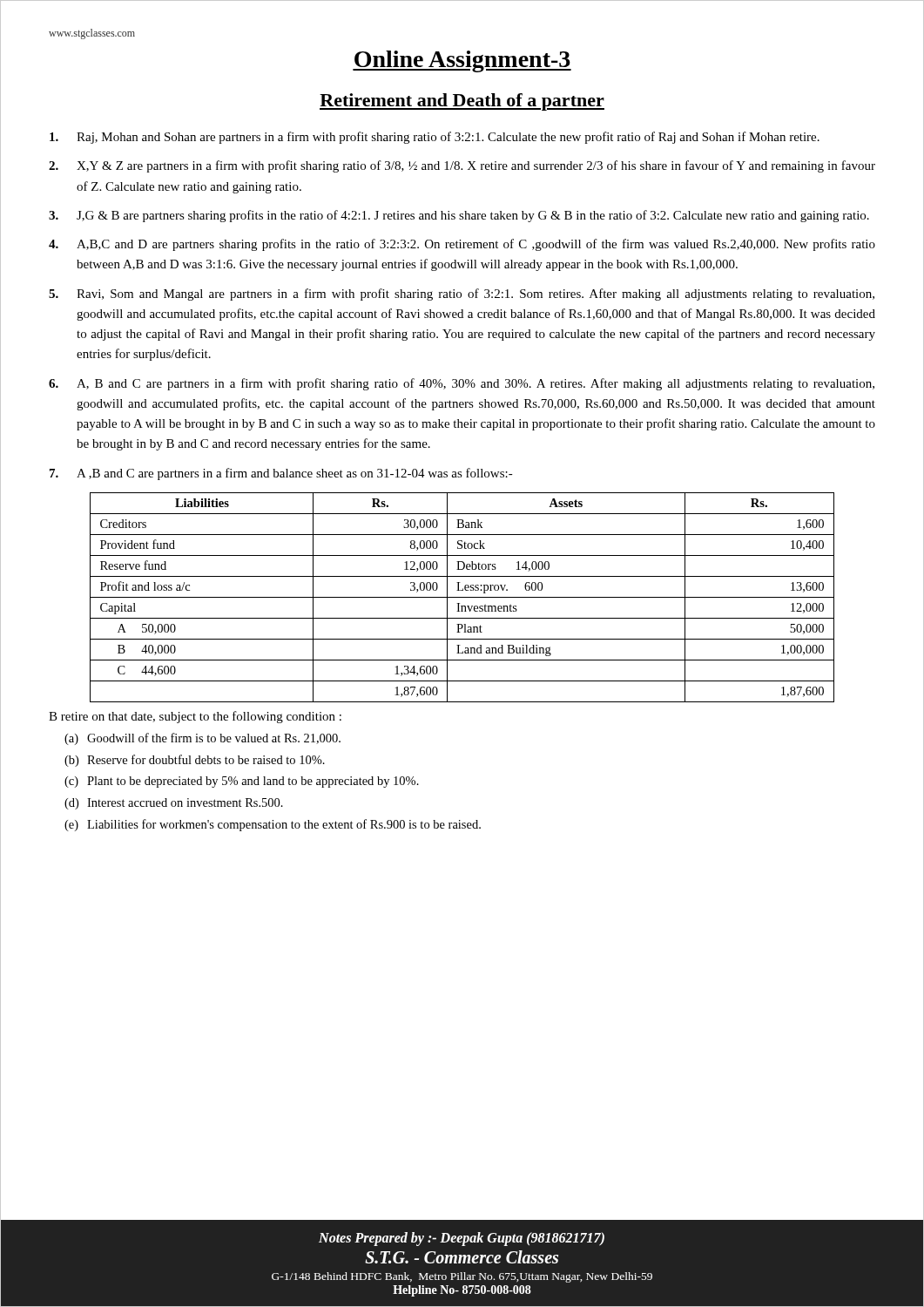This screenshot has width=924, height=1307.
Task: Select the list item that reads "(d) Interest accrued"
Action: [x=174, y=803]
